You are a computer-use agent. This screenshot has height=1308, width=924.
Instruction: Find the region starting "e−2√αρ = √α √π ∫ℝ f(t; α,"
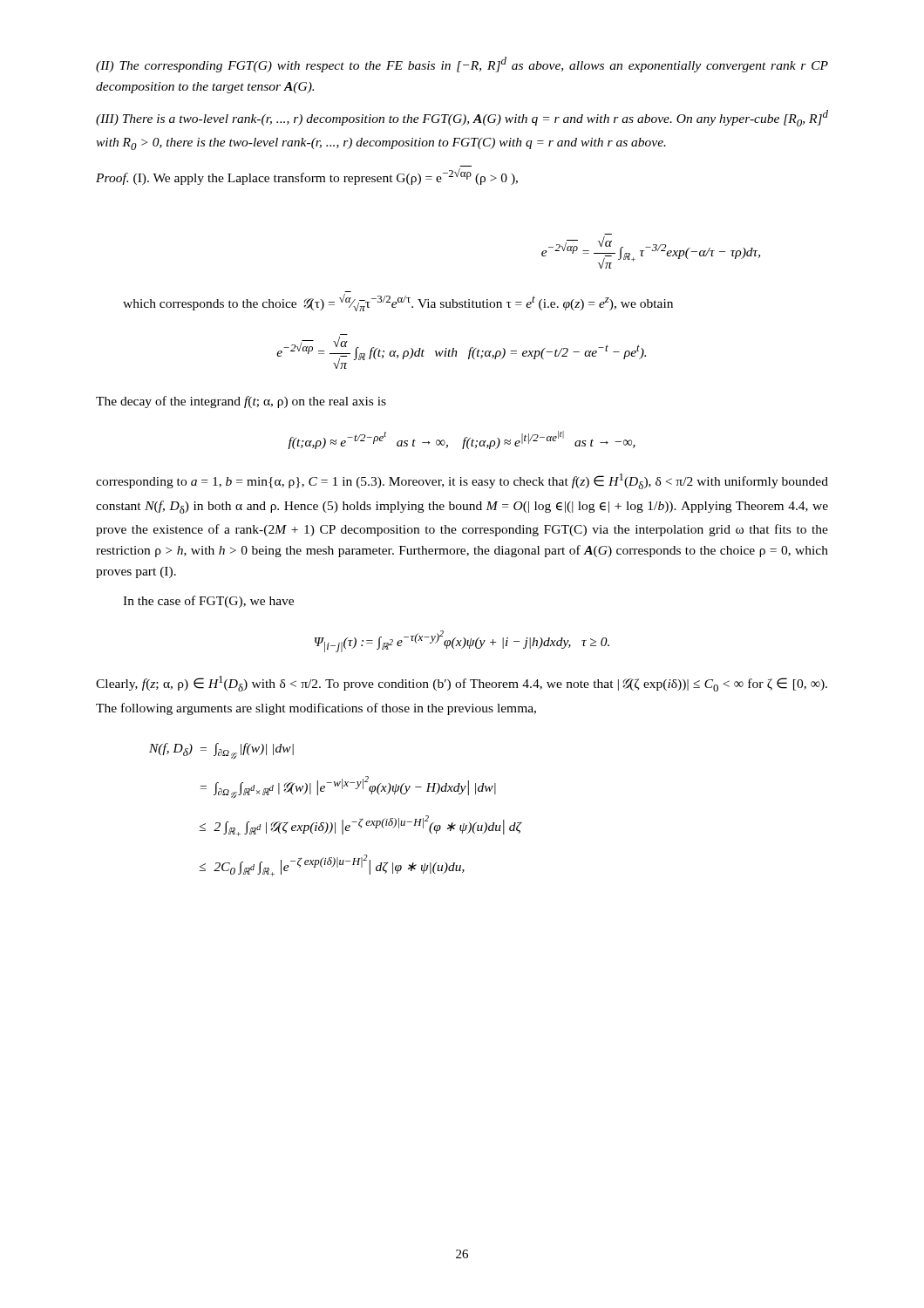(x=462, y=354)
